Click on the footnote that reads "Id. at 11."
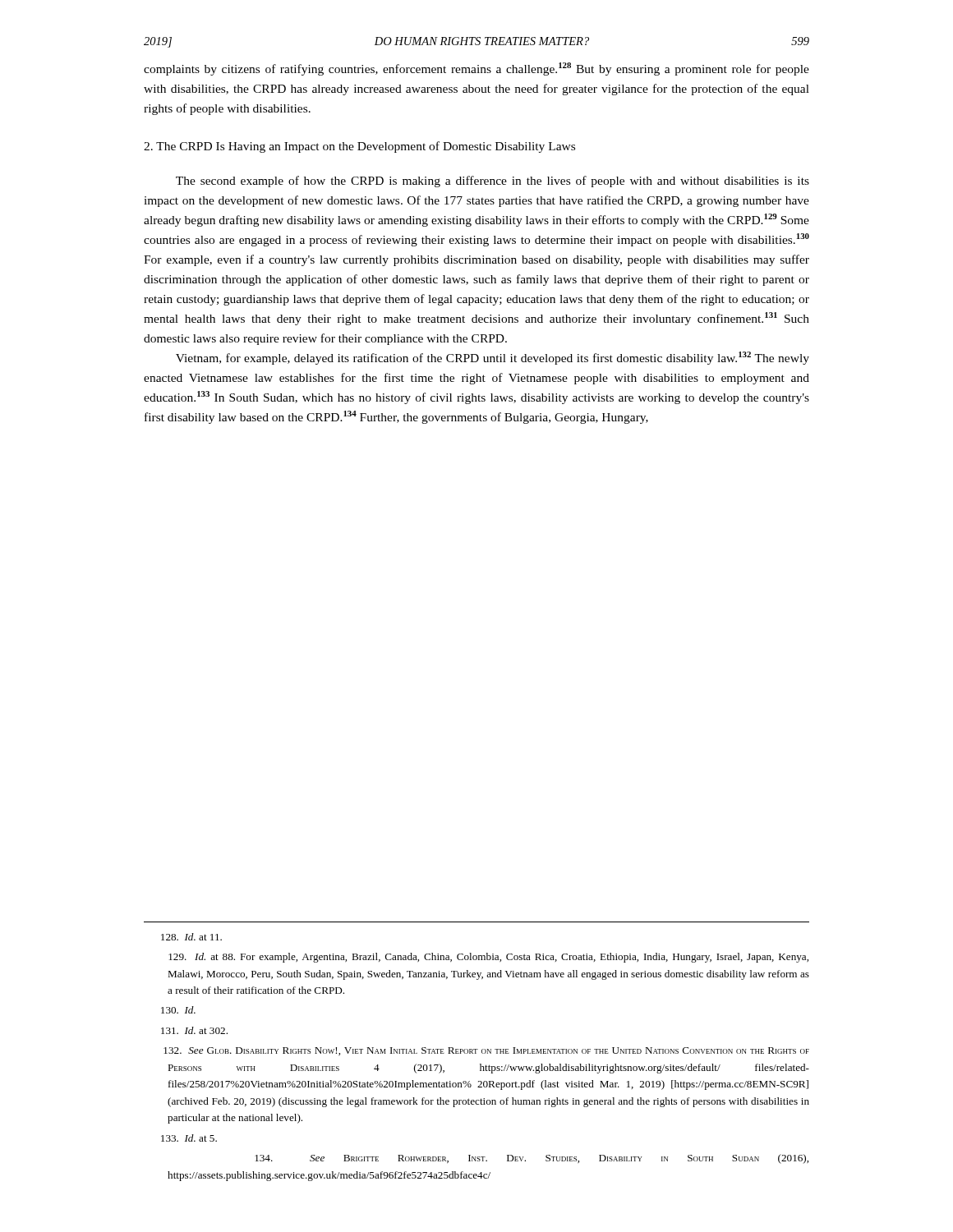Screen dimensions: 1232x953 pyautogui.click(x=191, y=937)
